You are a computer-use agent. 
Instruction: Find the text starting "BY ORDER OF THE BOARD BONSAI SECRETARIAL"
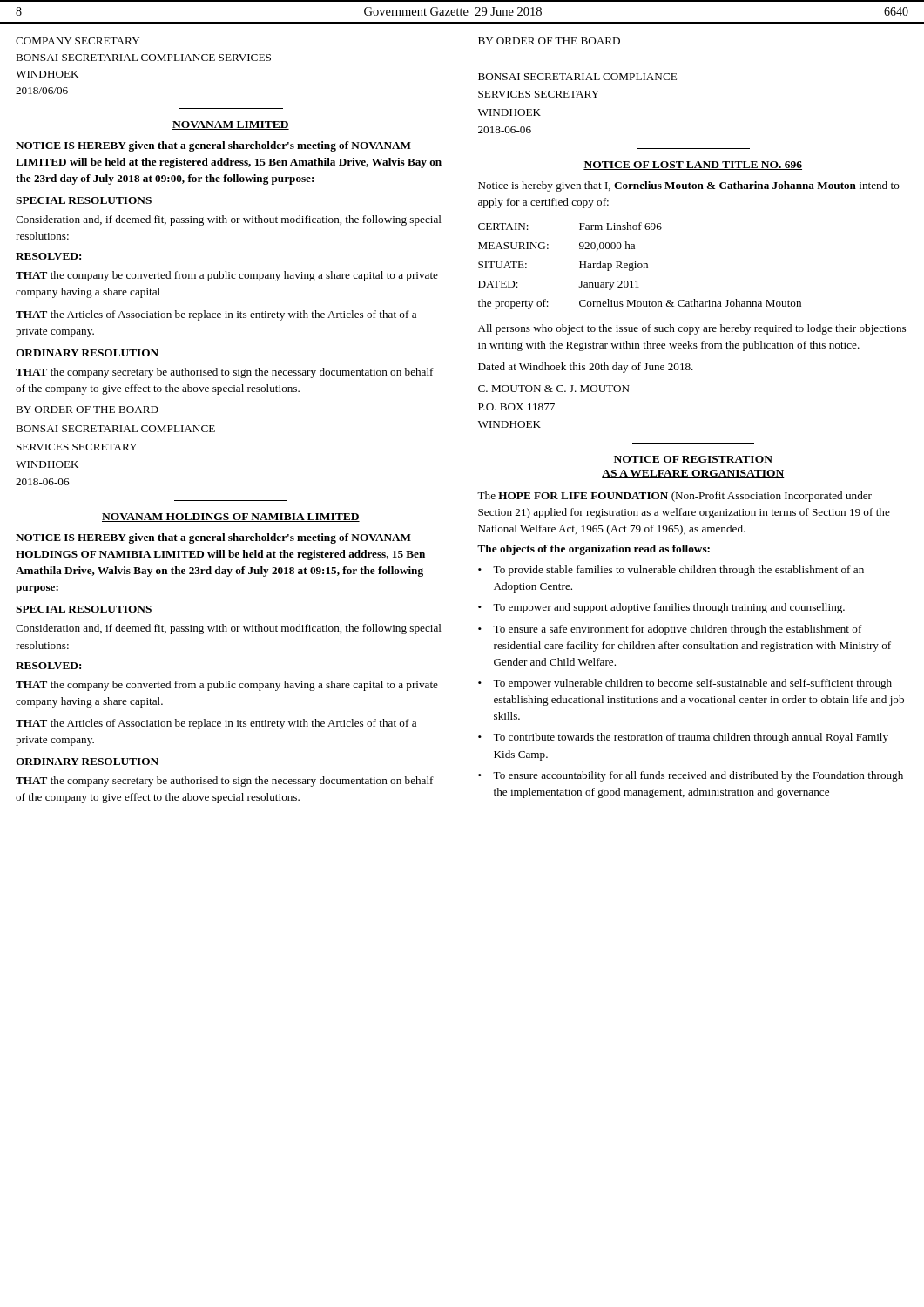click(x=578, y=85)
